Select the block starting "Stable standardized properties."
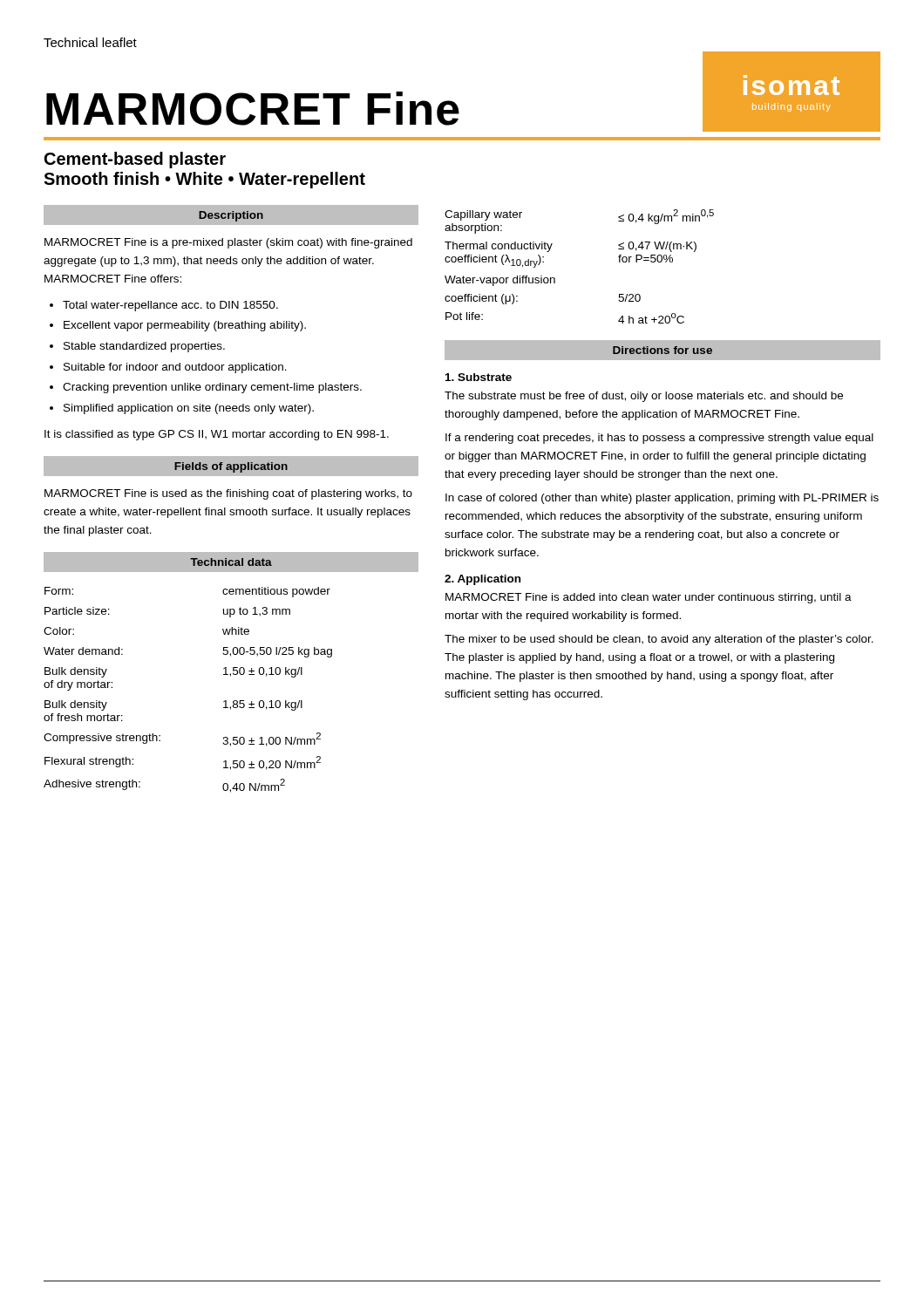 [x=144, y=346]
